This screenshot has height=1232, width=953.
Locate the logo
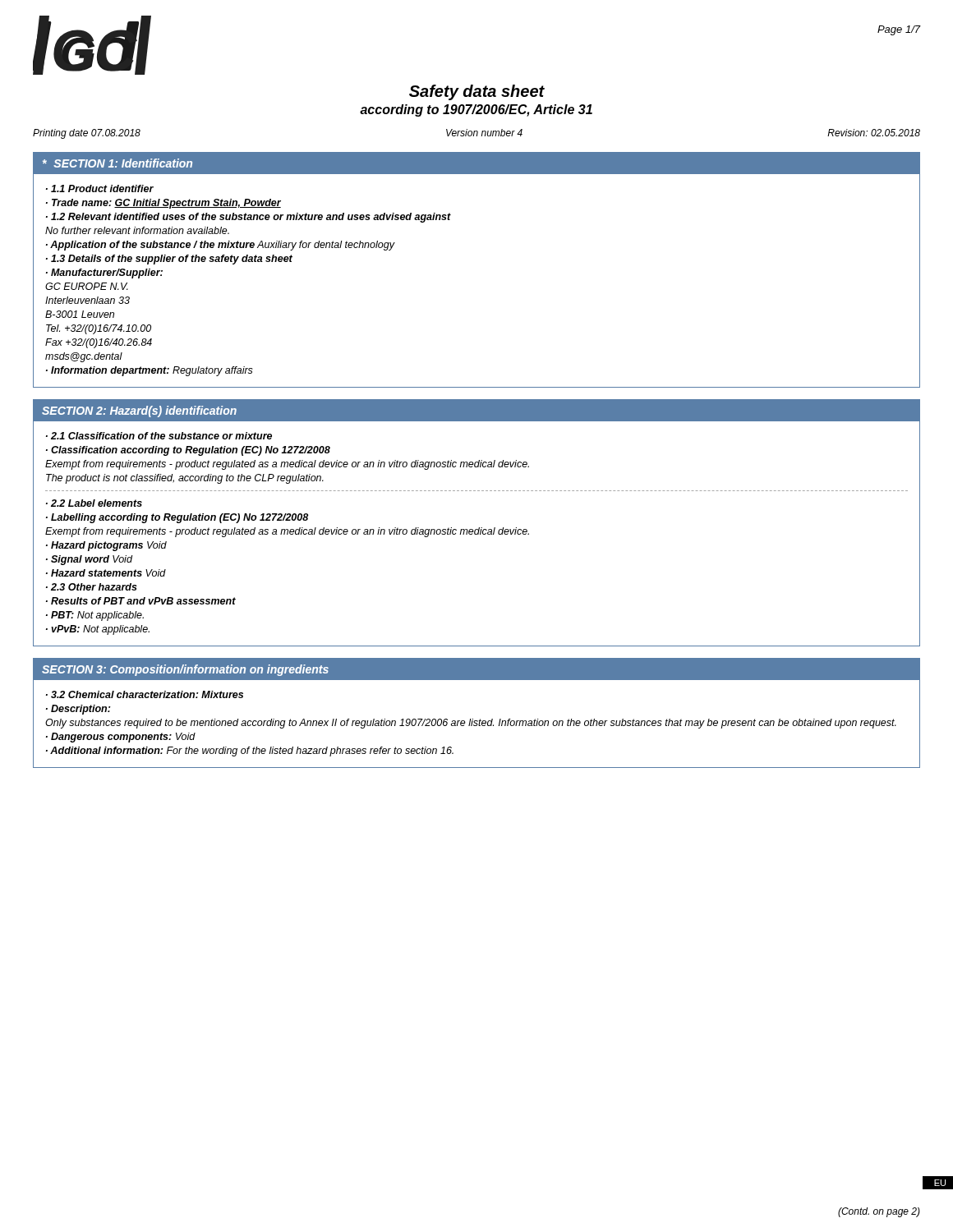(90, 49)
